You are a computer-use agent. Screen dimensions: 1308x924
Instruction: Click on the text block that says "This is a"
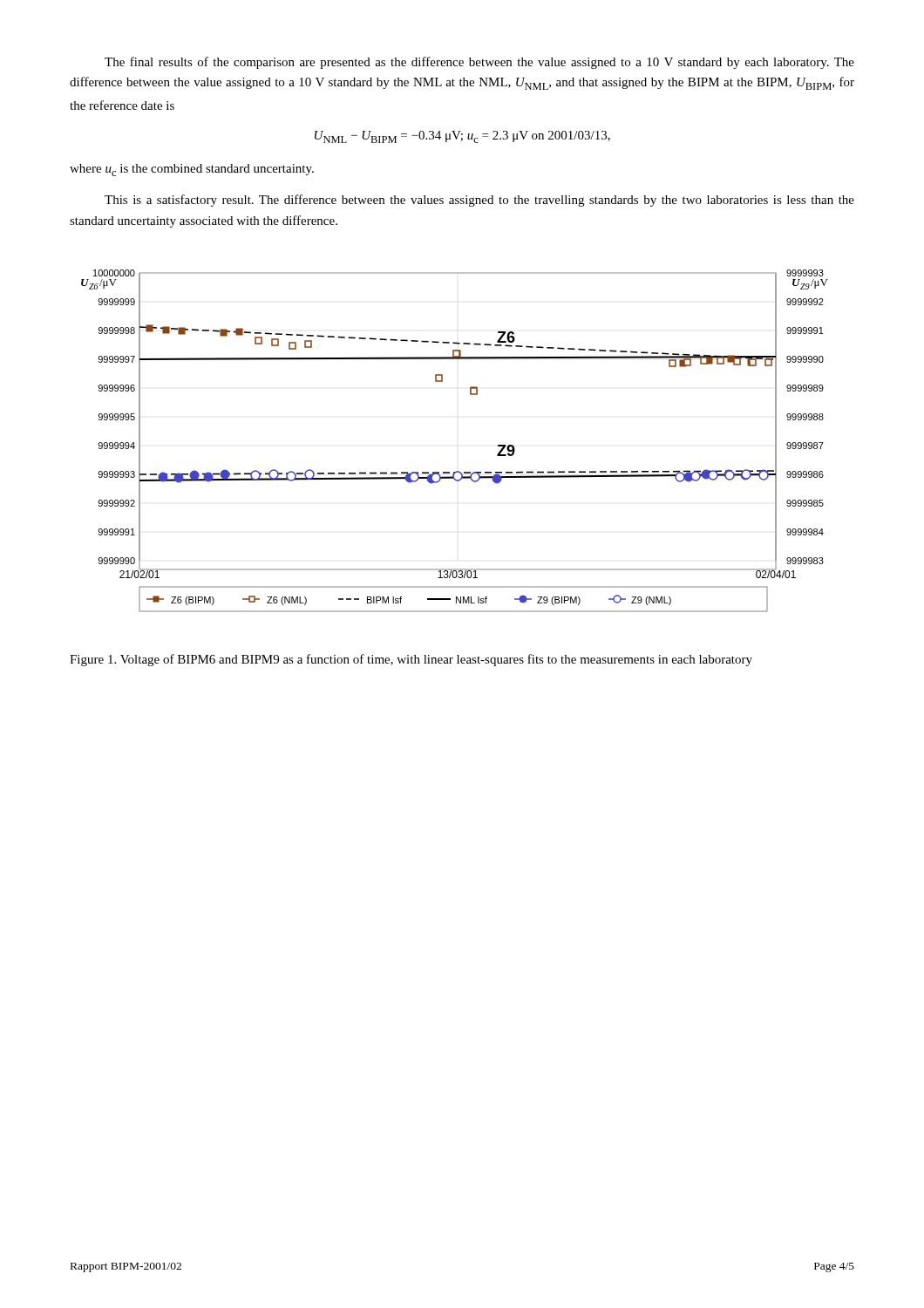[462, 210]
